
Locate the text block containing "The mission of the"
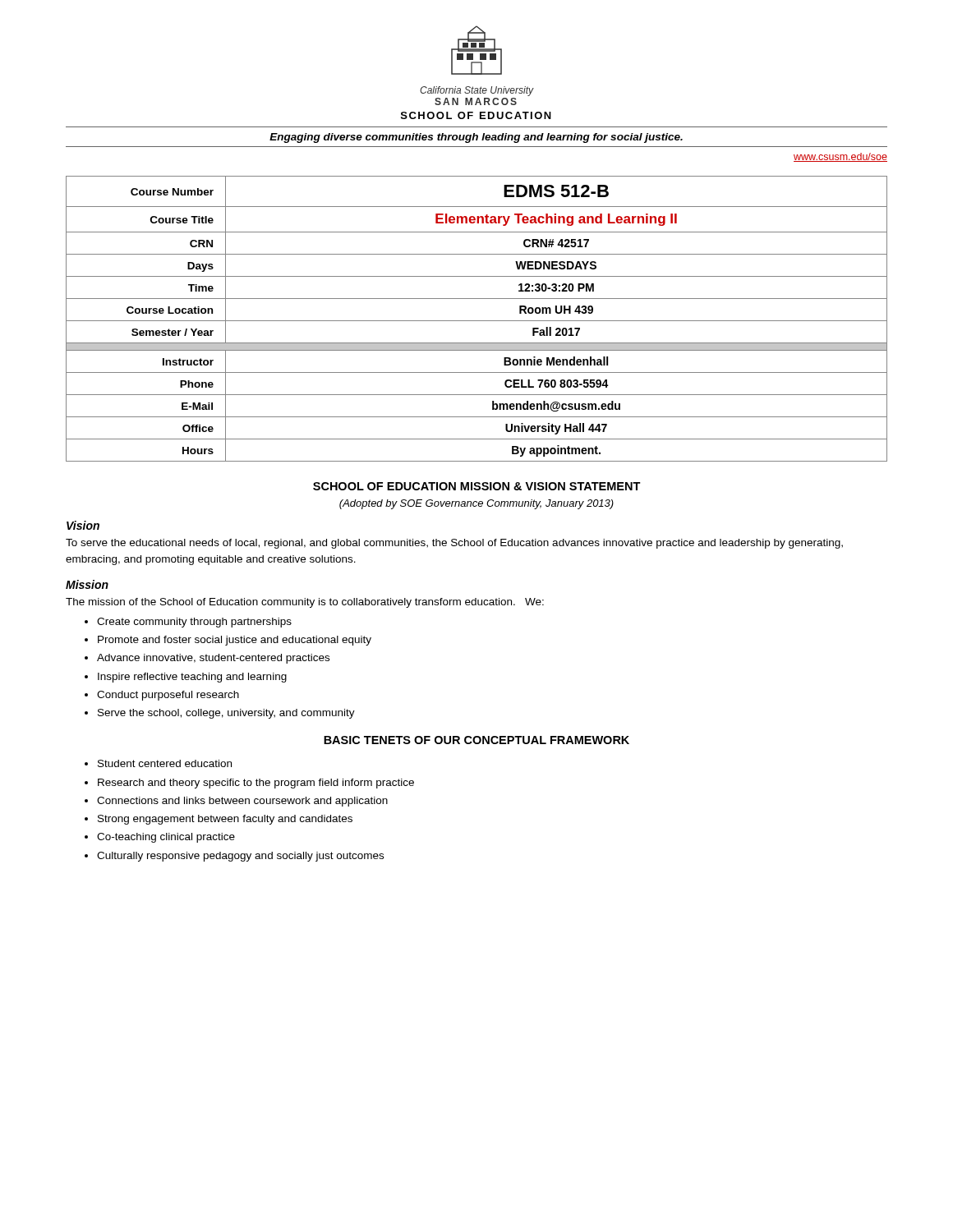coord(305,601)
